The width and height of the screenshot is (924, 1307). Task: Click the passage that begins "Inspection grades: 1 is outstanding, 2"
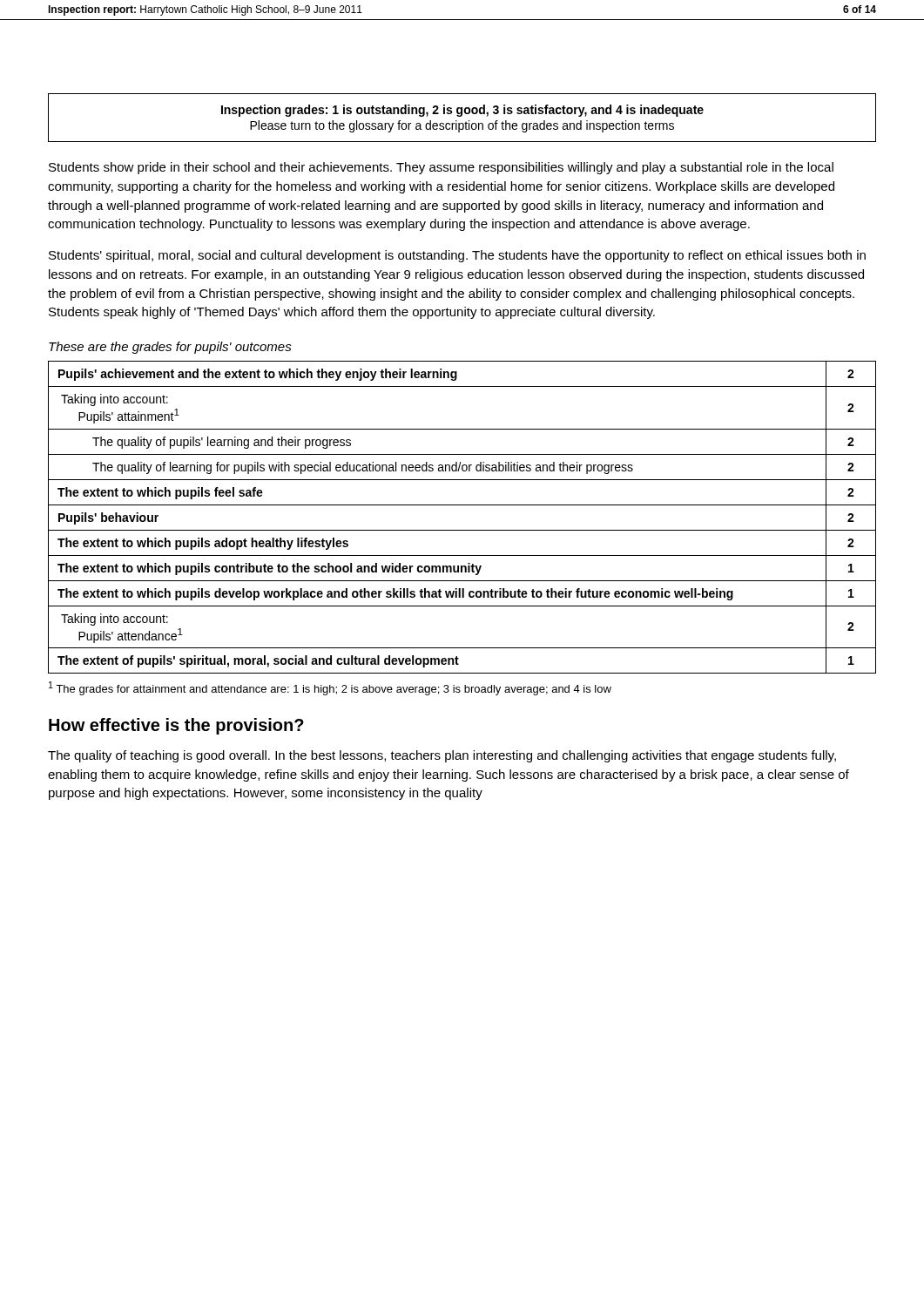tap(462, 118)
